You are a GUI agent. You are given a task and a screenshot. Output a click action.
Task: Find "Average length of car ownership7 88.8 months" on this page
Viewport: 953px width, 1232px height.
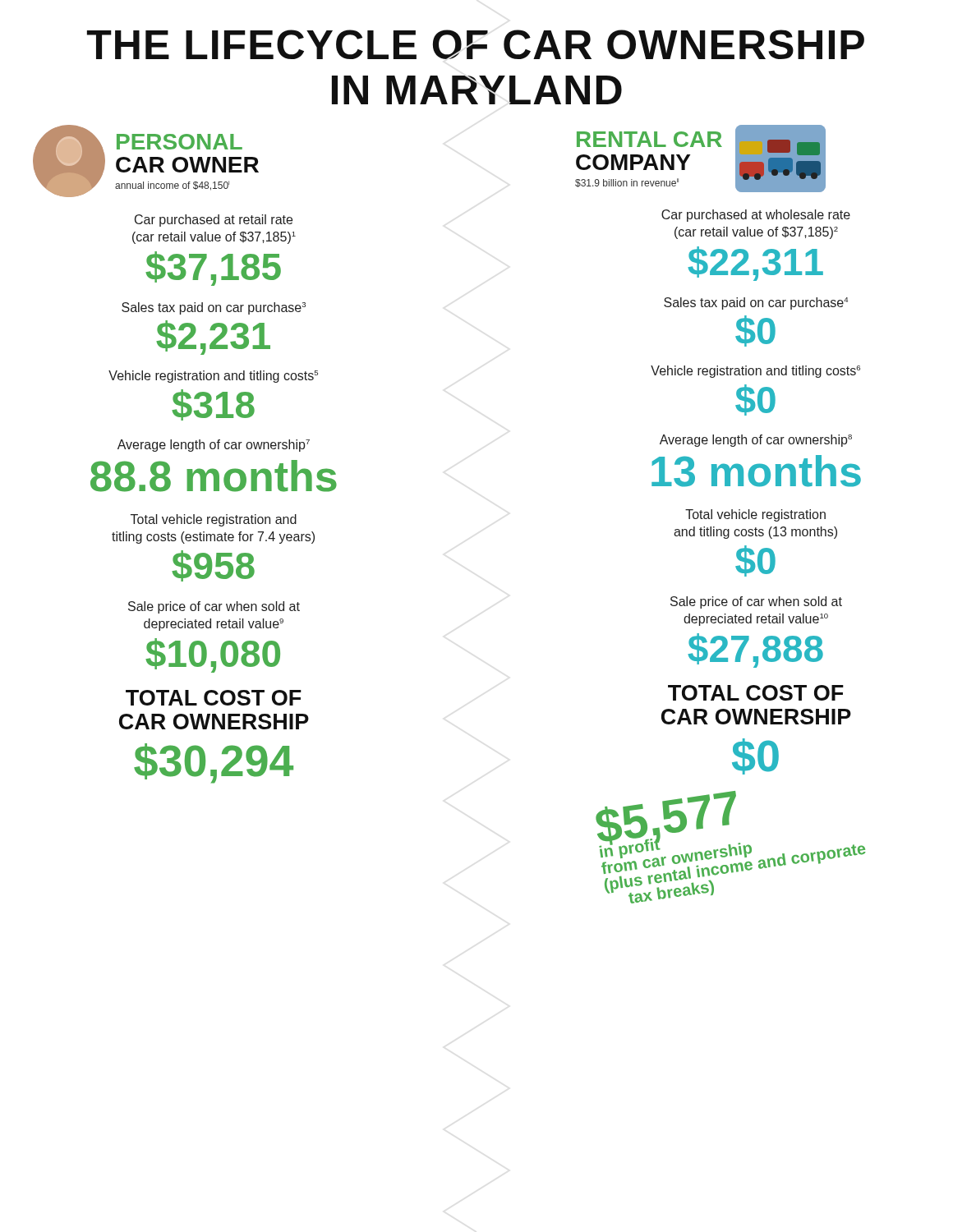pos(214,469)
